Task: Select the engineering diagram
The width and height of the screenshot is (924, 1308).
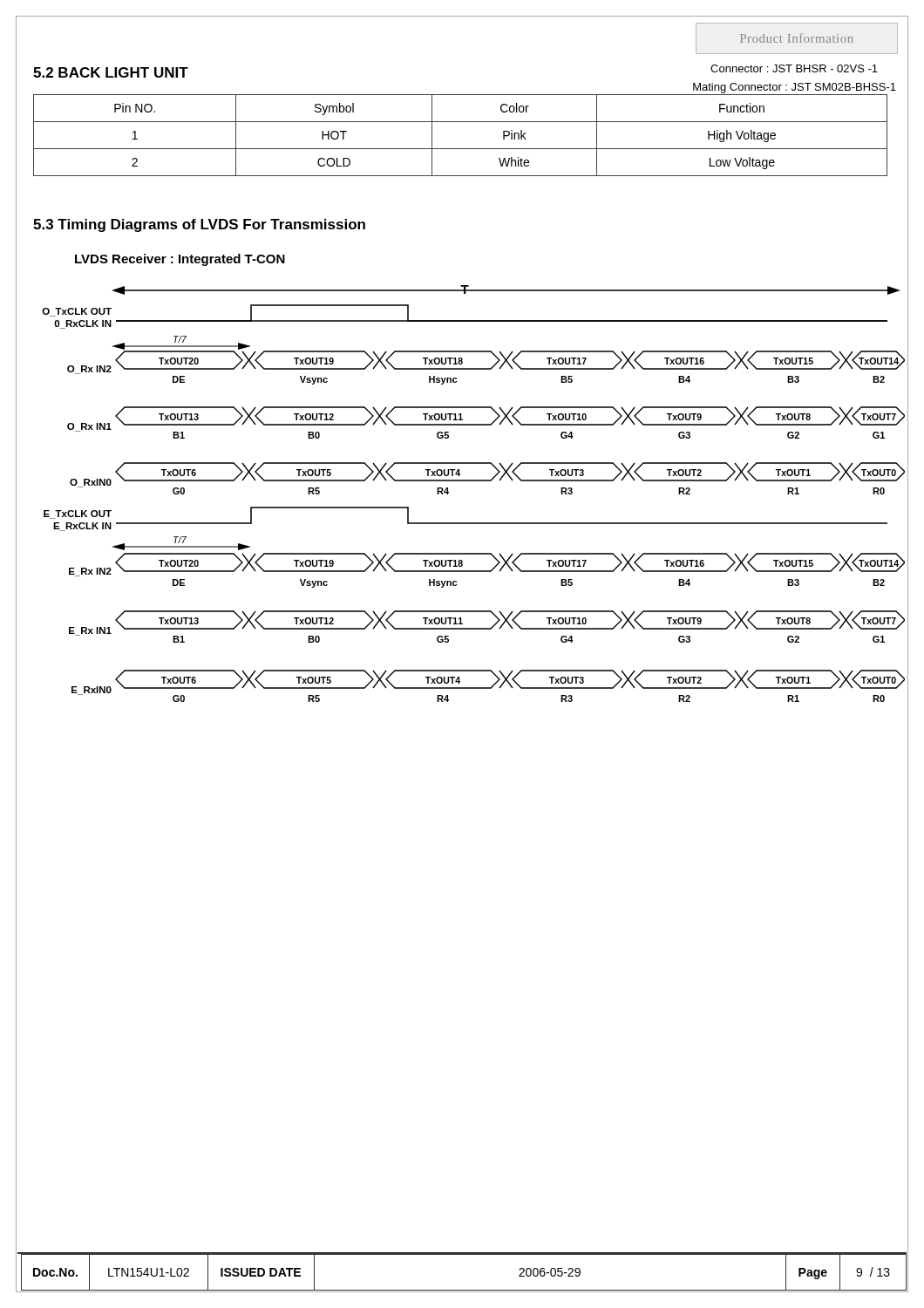Action: 465,737
